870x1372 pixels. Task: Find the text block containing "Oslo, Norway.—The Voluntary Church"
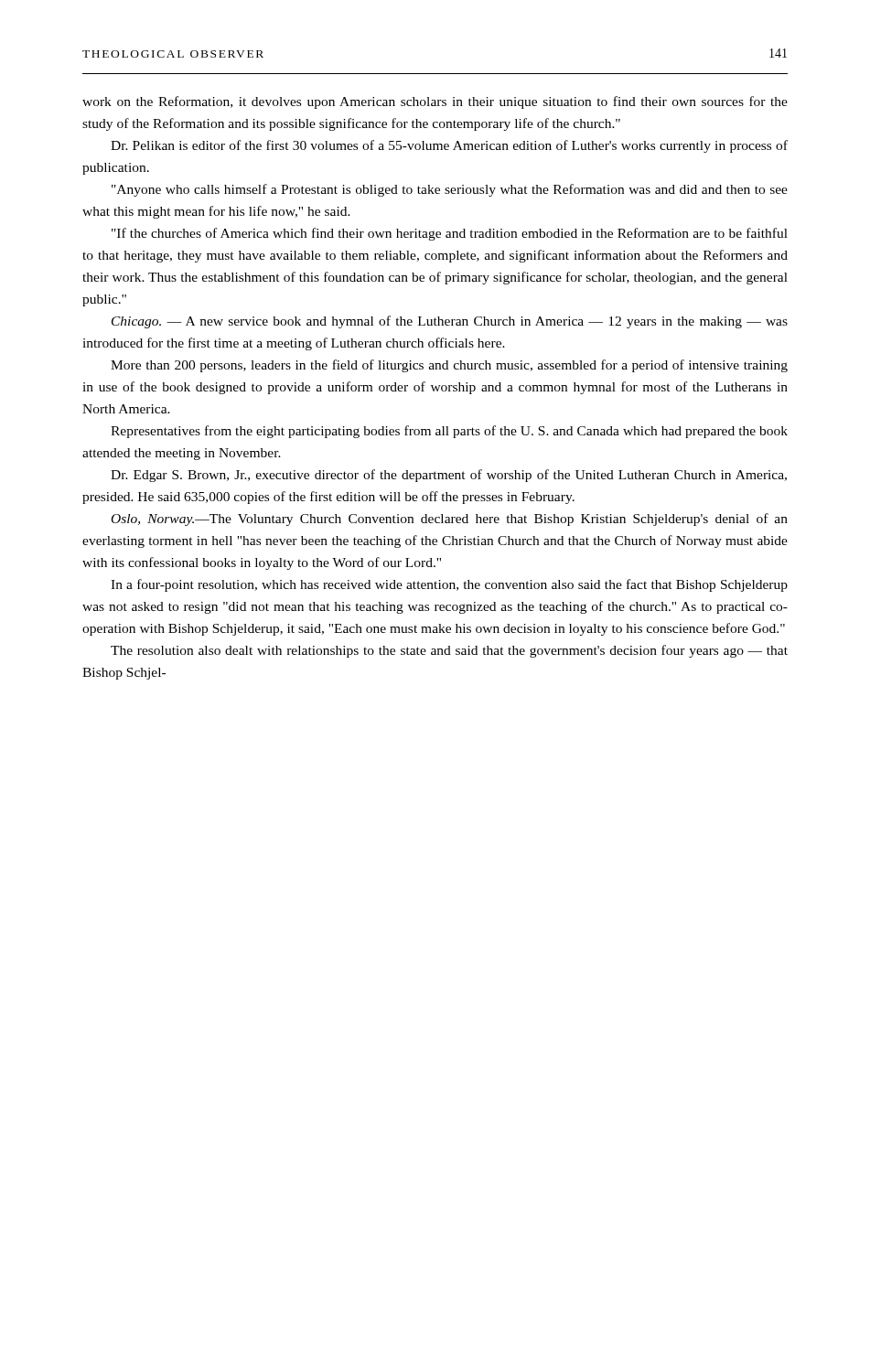(x=435, y=540)
